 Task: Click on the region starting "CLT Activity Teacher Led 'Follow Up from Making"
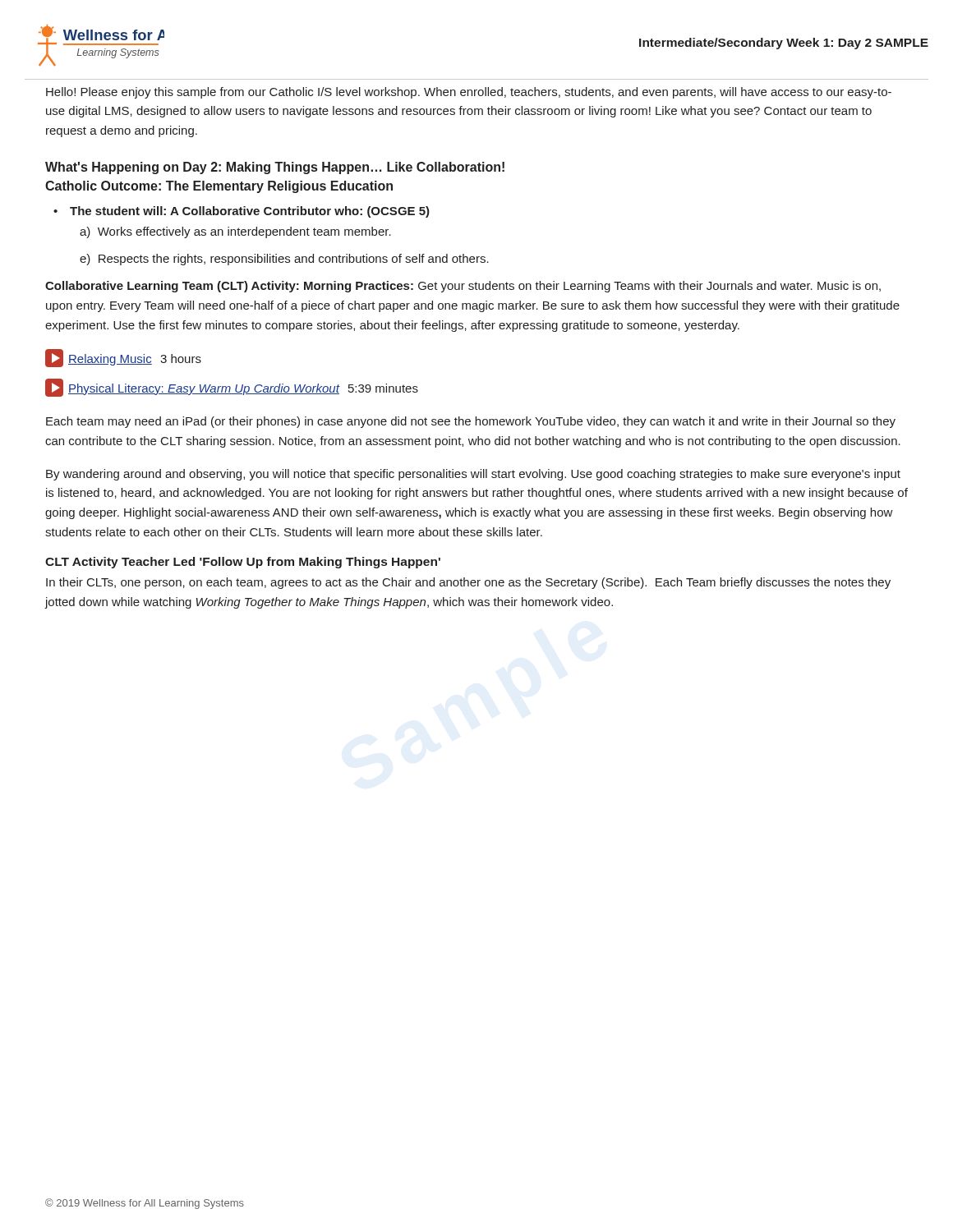click(243, 562)
